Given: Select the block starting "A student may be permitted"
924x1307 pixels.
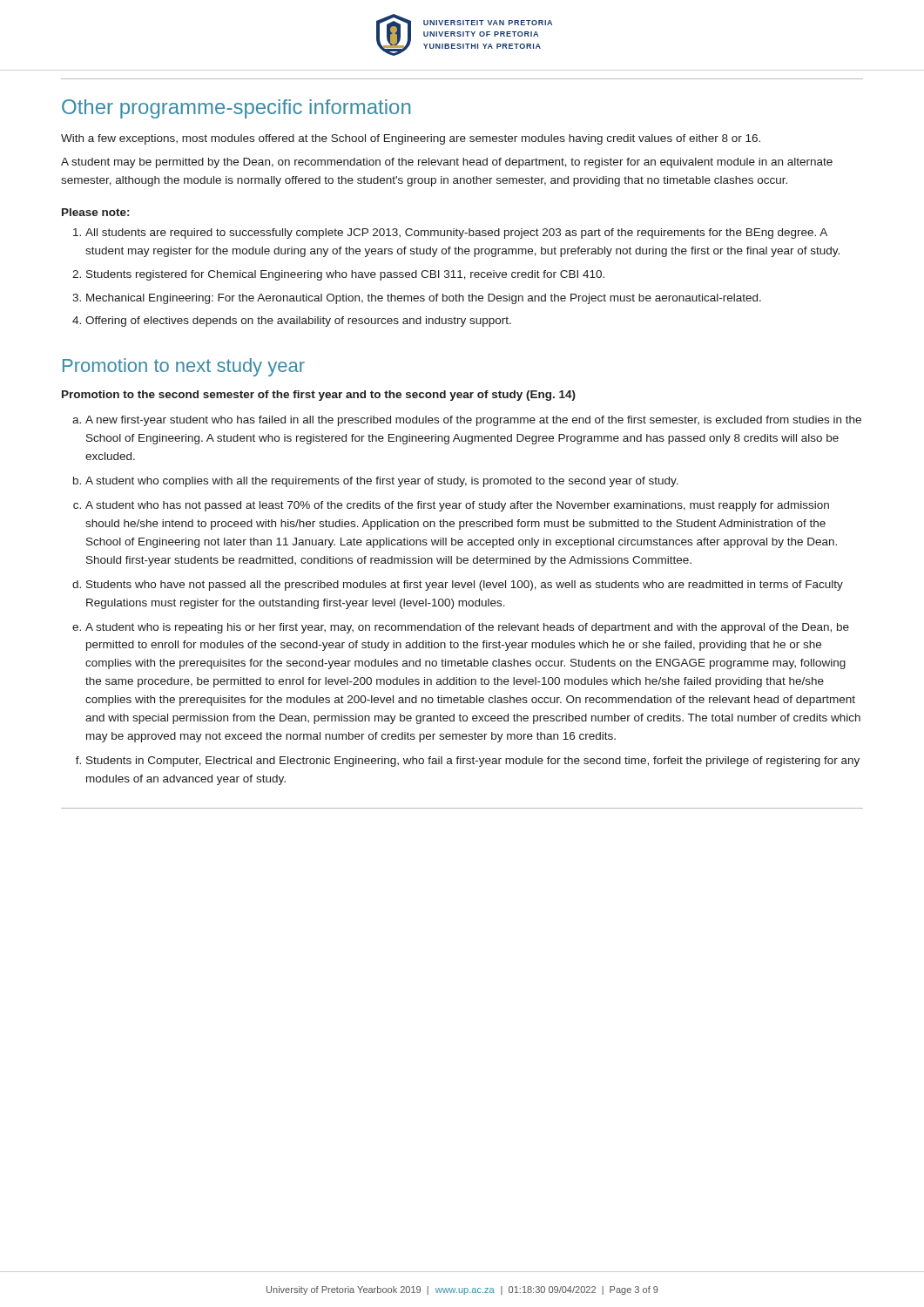Looking at the screenshot, I should [x=462, y=172].
